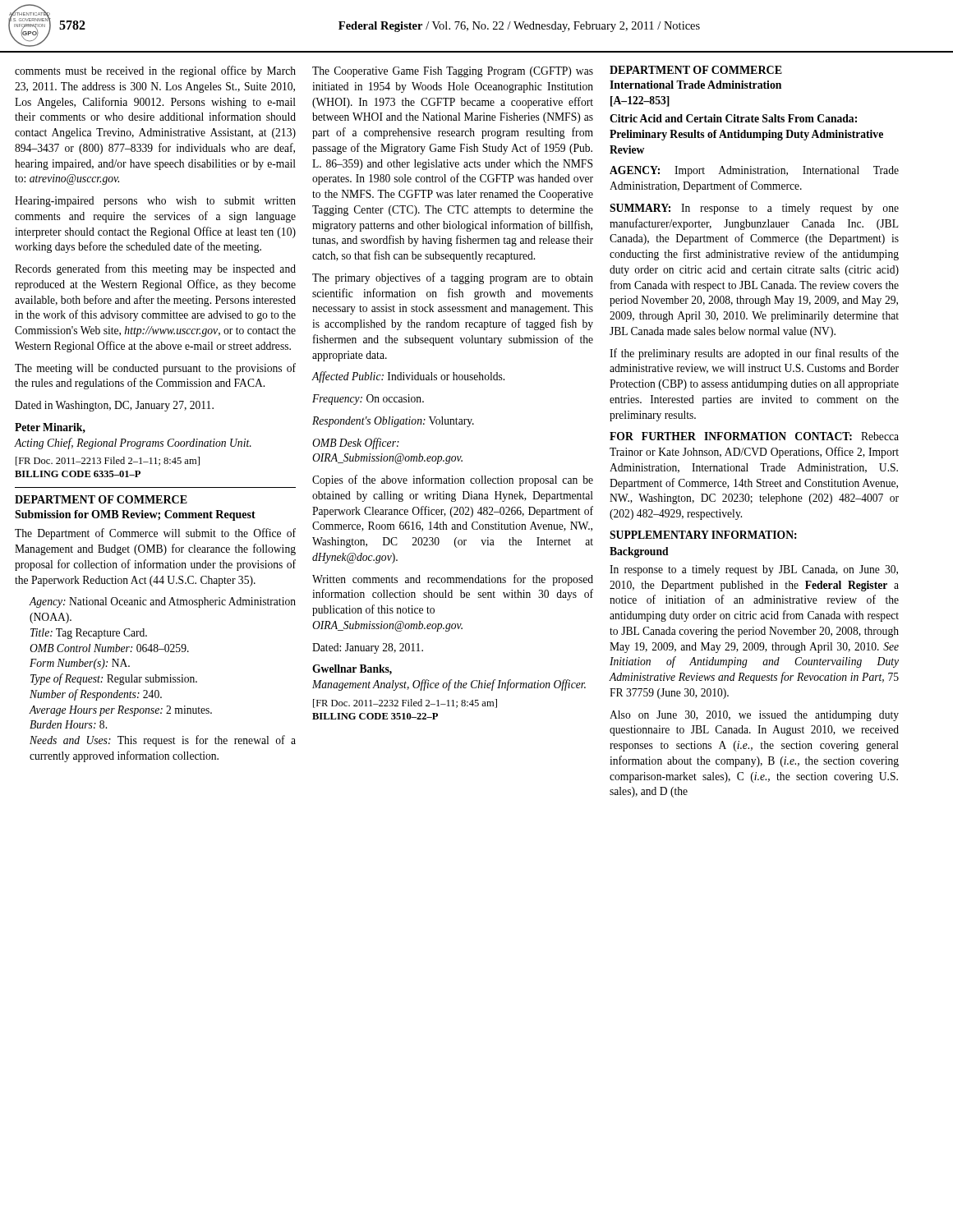The height and width of the screenshot is (1232, 953).
Task: Navigate to the text starting "[FR Doc. 2011–2213 Filed 2–1–11;"
Action: (108, 461)
